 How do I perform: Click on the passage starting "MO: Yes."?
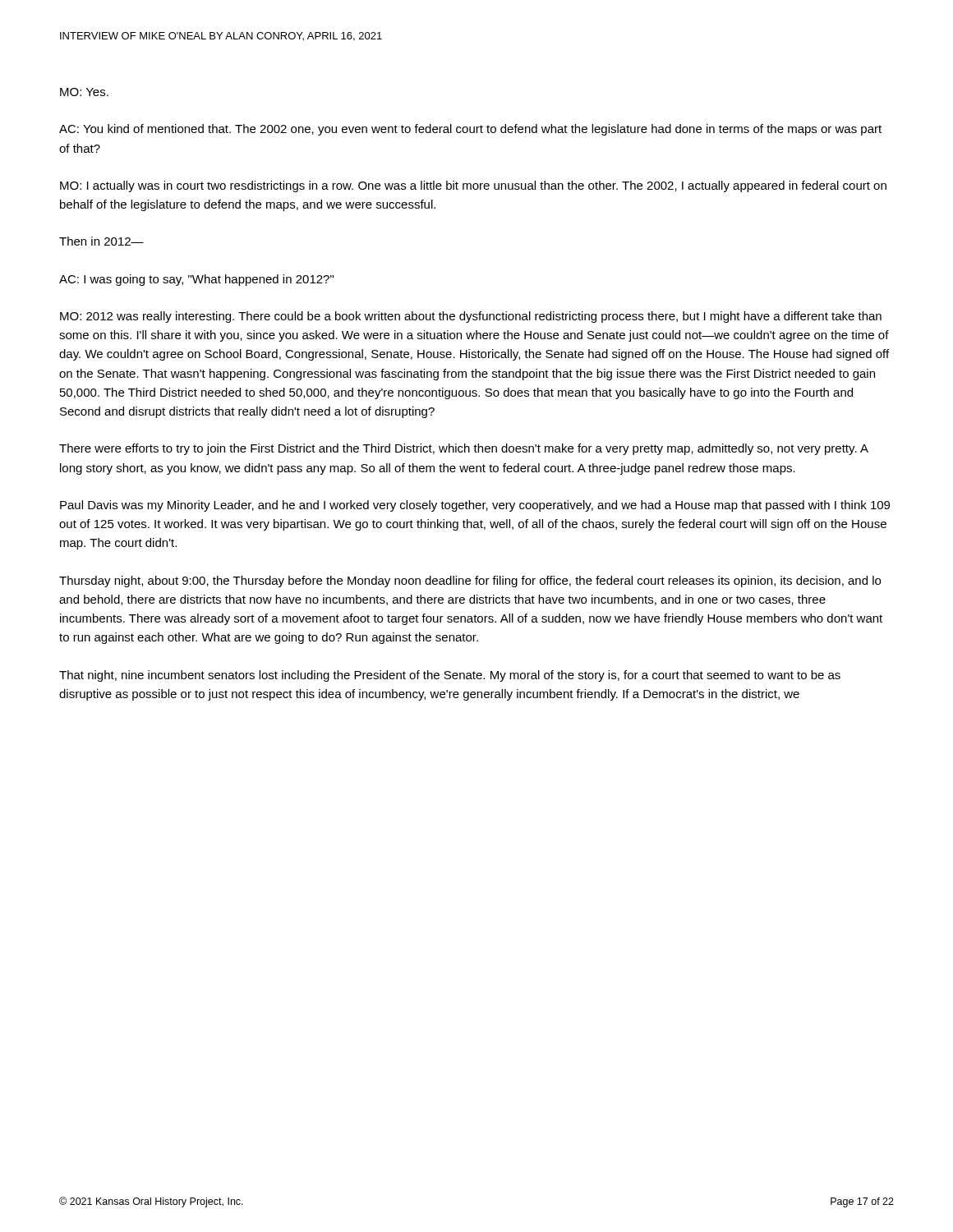coord(84,92)
